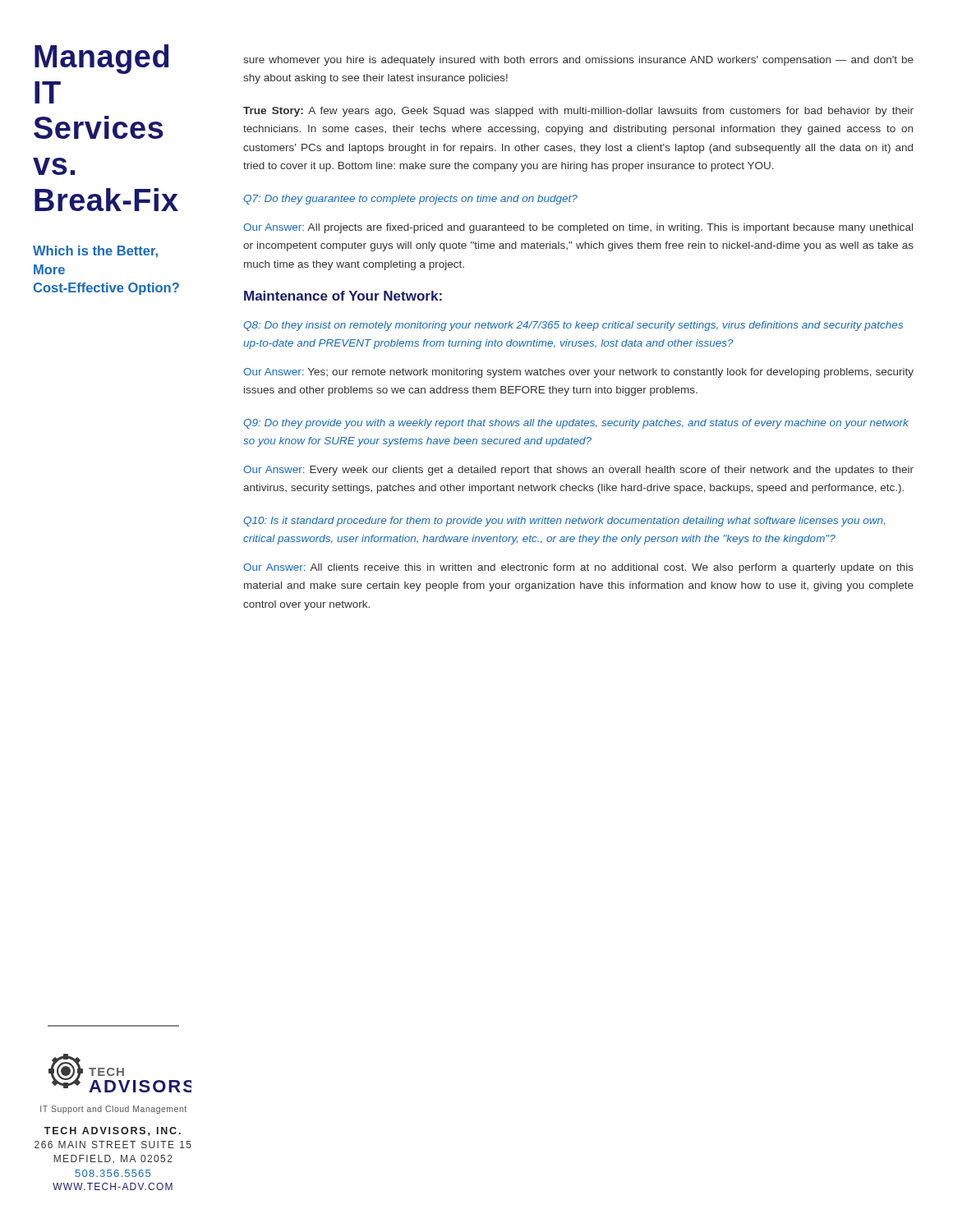Locate the passage starting "Q8: Do they"

pyautogui.click(x=578, y=334)
